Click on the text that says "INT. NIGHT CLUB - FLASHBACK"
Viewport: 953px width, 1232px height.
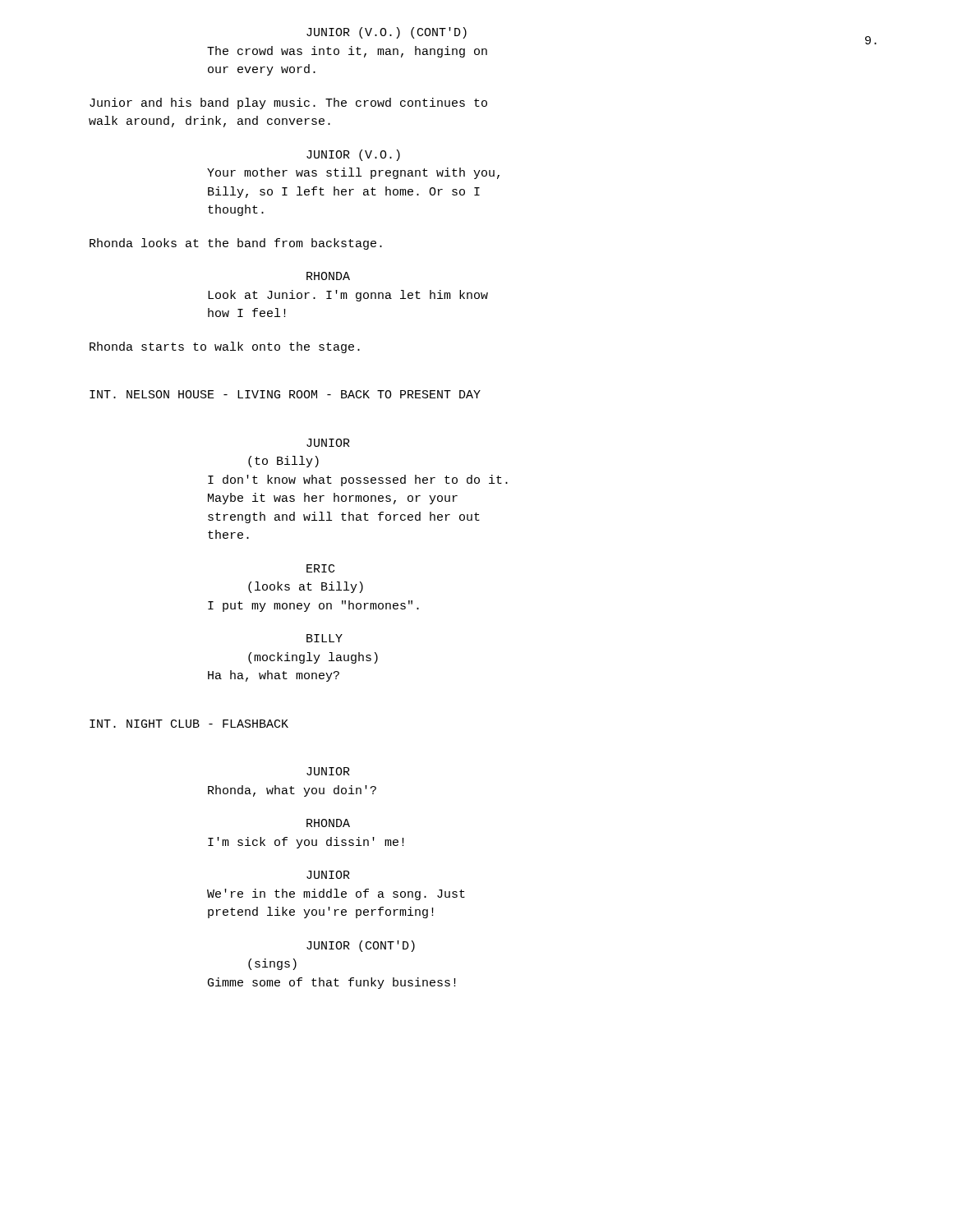(189, 724)
